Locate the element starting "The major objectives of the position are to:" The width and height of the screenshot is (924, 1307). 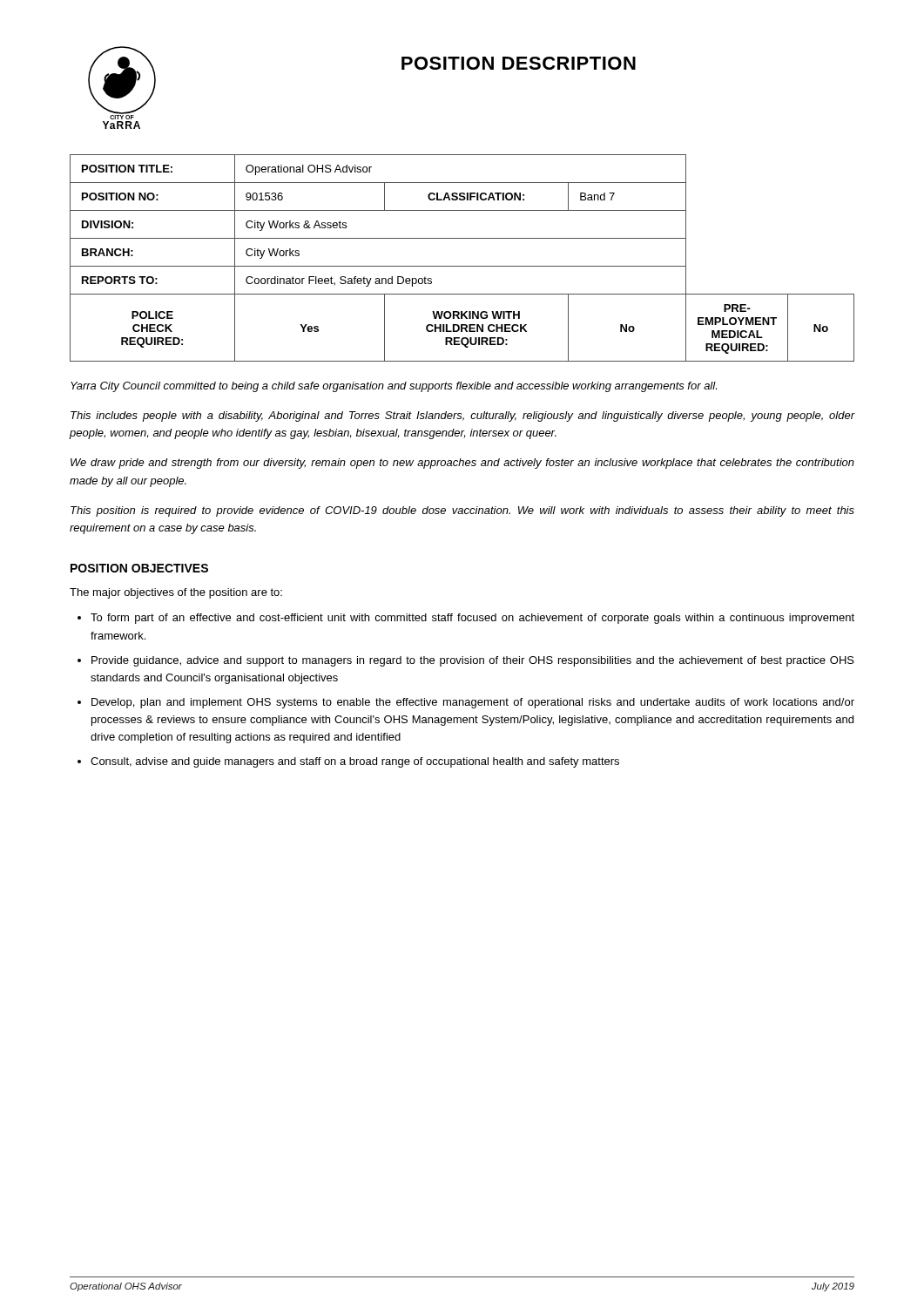(176, 592)
